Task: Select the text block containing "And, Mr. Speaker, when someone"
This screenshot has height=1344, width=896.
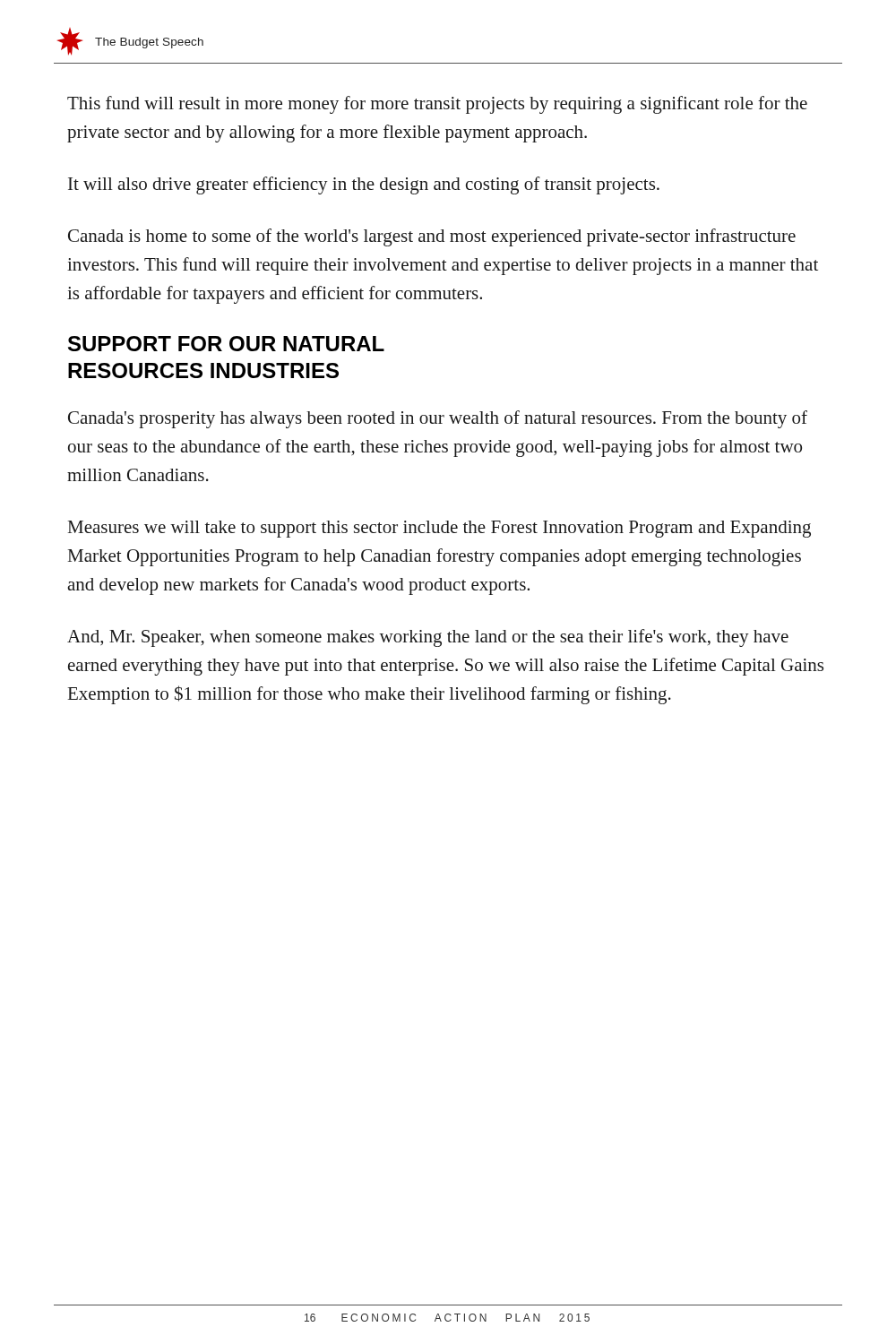Action: coord(446,665)
